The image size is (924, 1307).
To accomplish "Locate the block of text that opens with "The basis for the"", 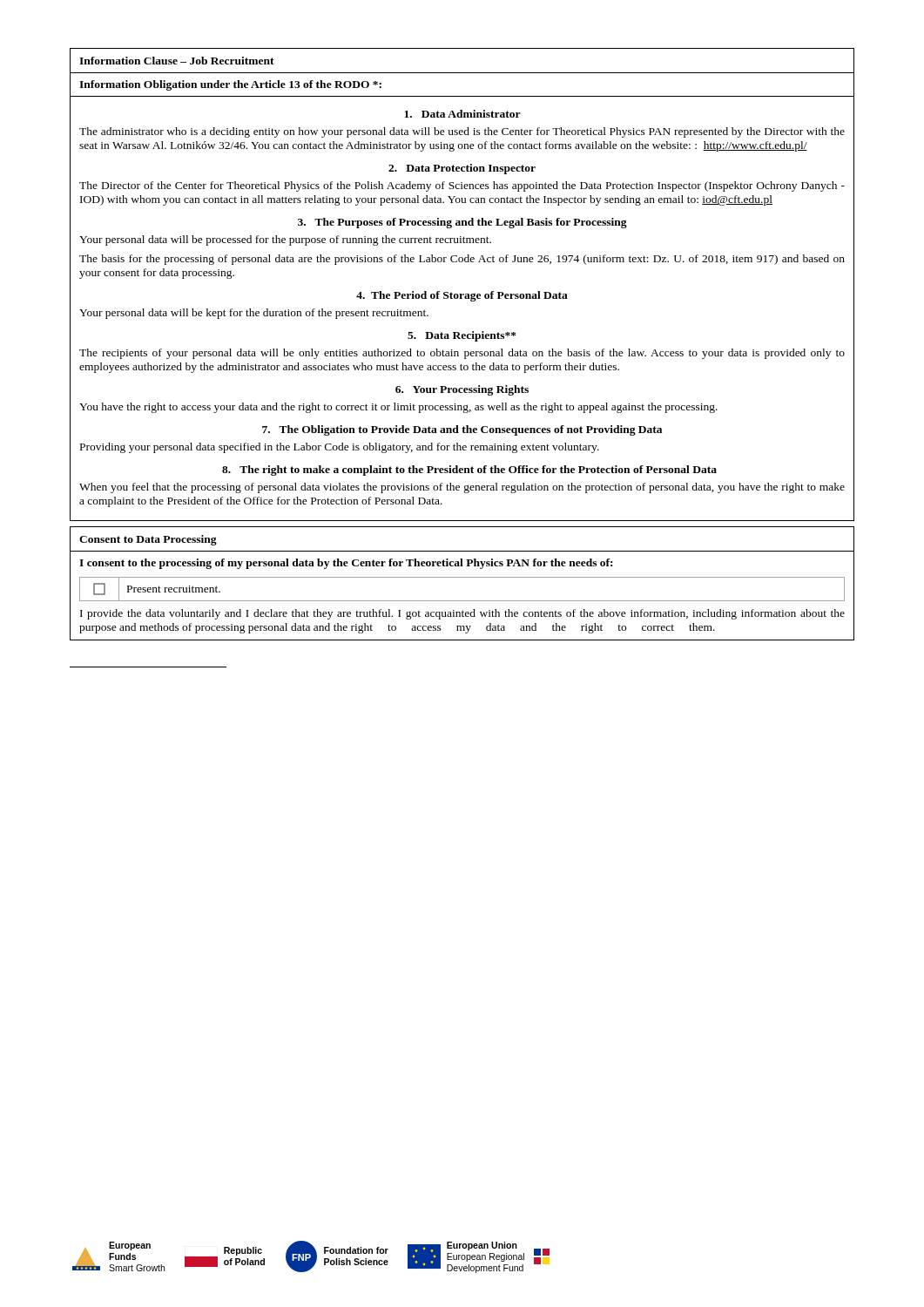I will tap(462, 265).
